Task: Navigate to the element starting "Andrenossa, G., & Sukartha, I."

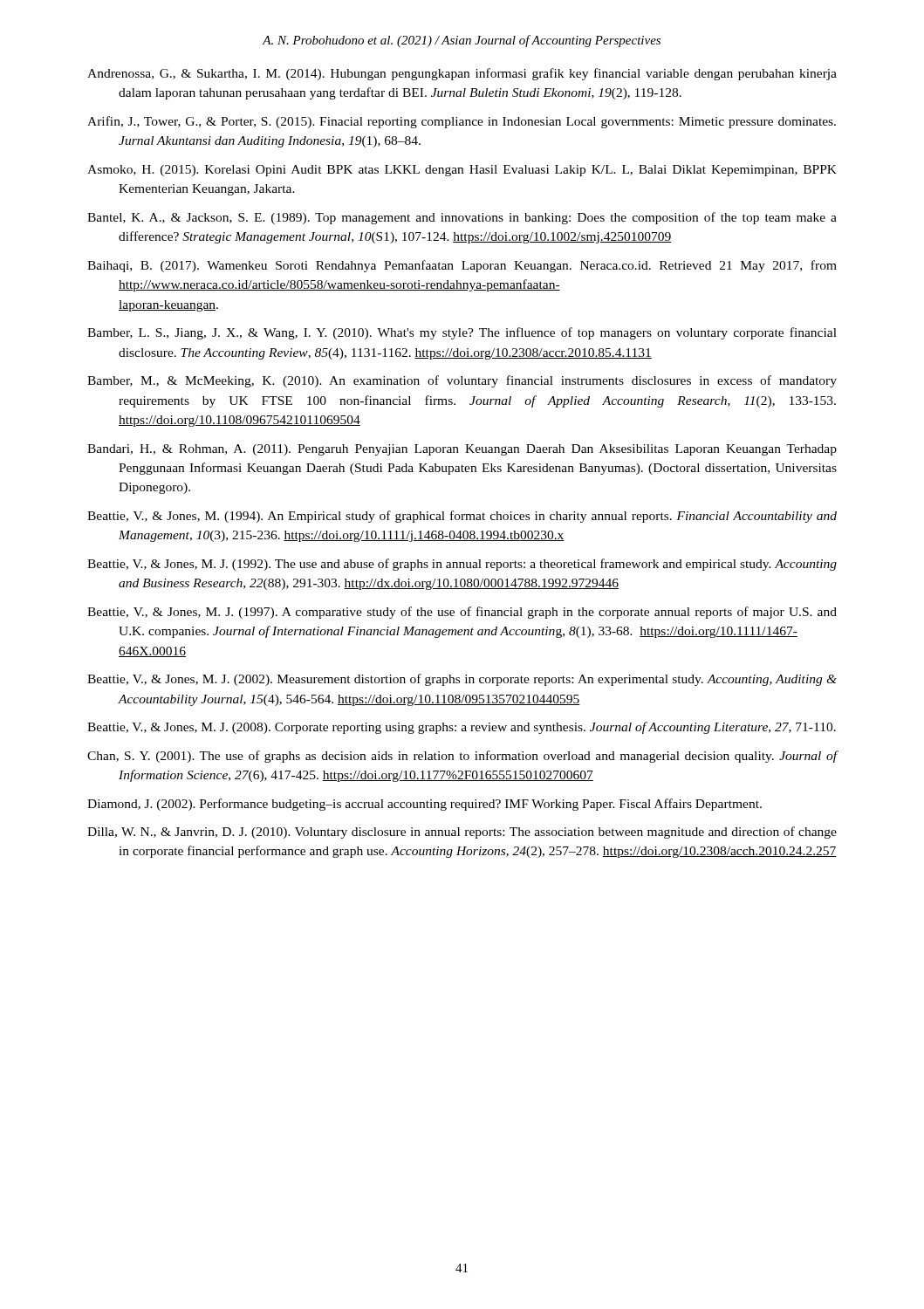Action: click(462, 83)
